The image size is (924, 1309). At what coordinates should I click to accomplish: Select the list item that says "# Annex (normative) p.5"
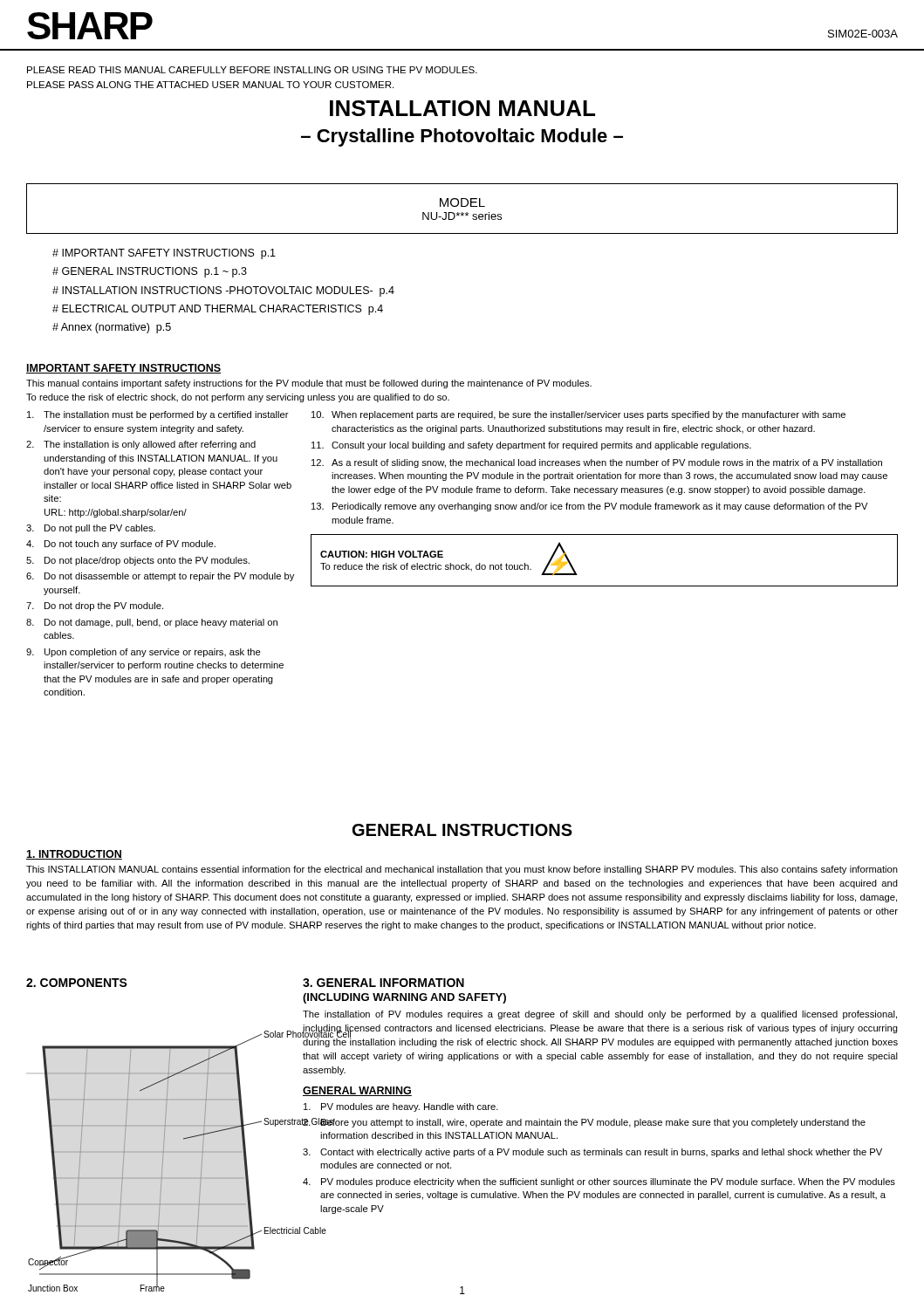coord(112,327)
